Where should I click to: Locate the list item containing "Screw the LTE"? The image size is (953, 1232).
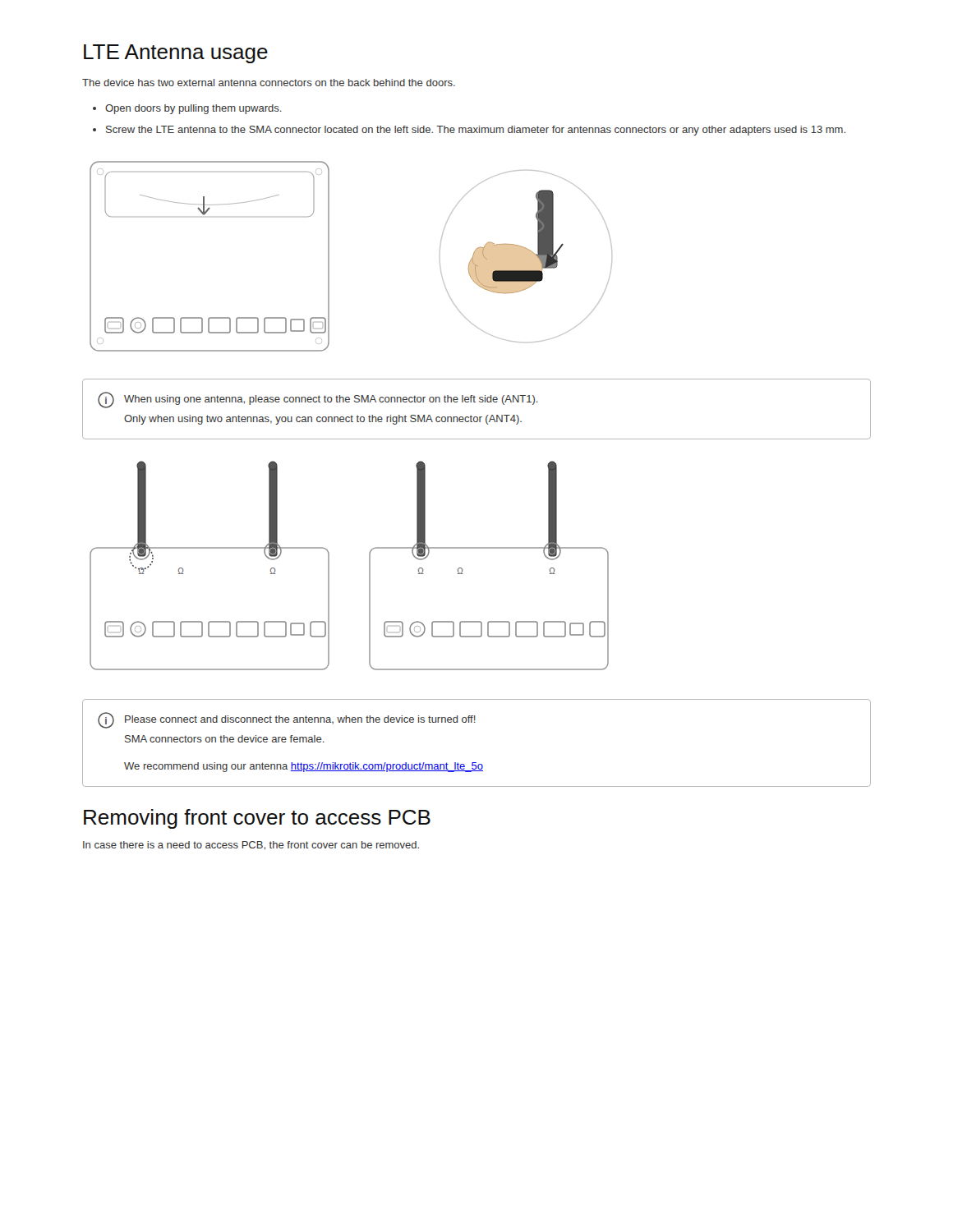click(x=476, y=129)
